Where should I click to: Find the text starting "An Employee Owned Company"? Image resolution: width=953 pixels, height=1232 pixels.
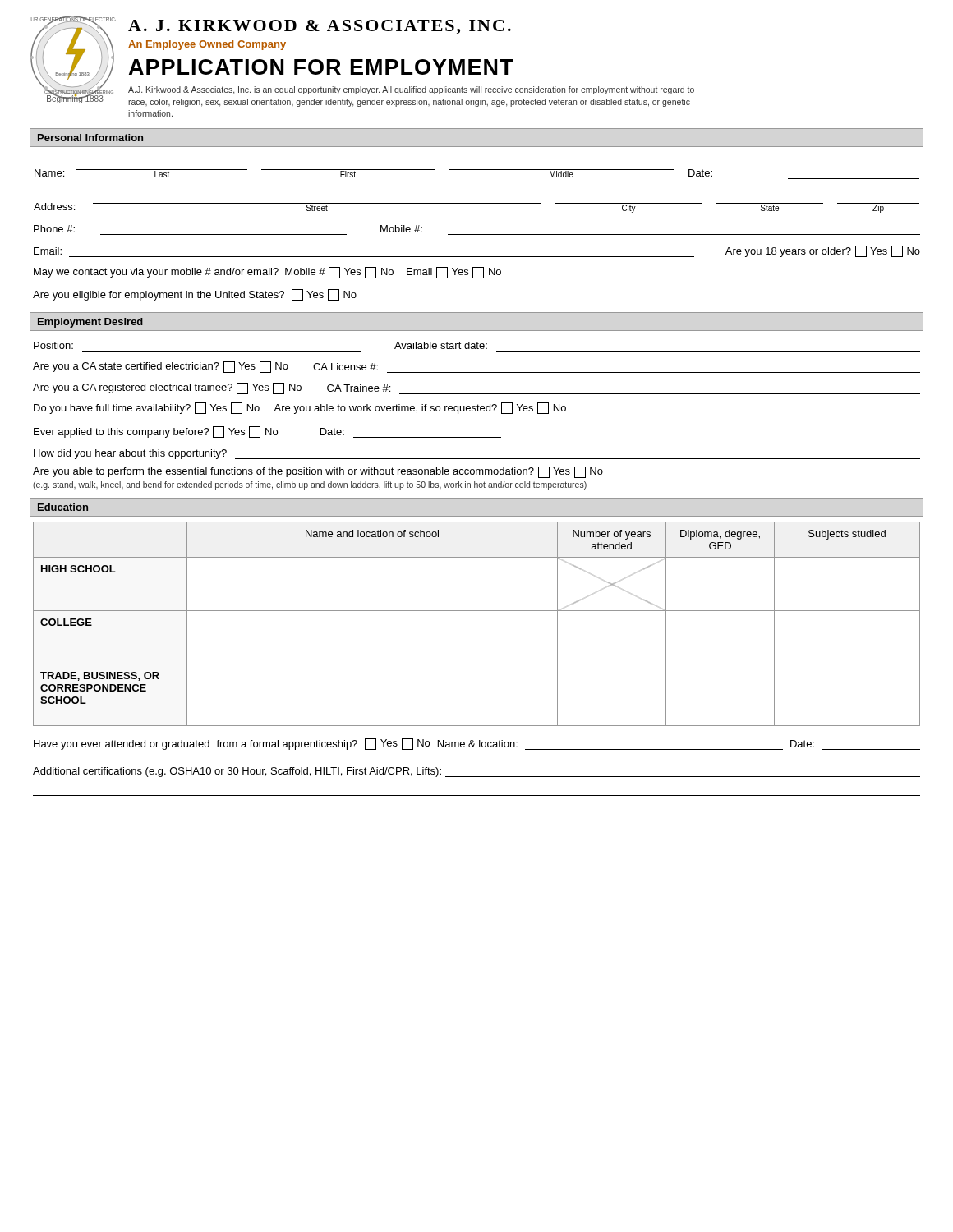[x=207, y=44]
